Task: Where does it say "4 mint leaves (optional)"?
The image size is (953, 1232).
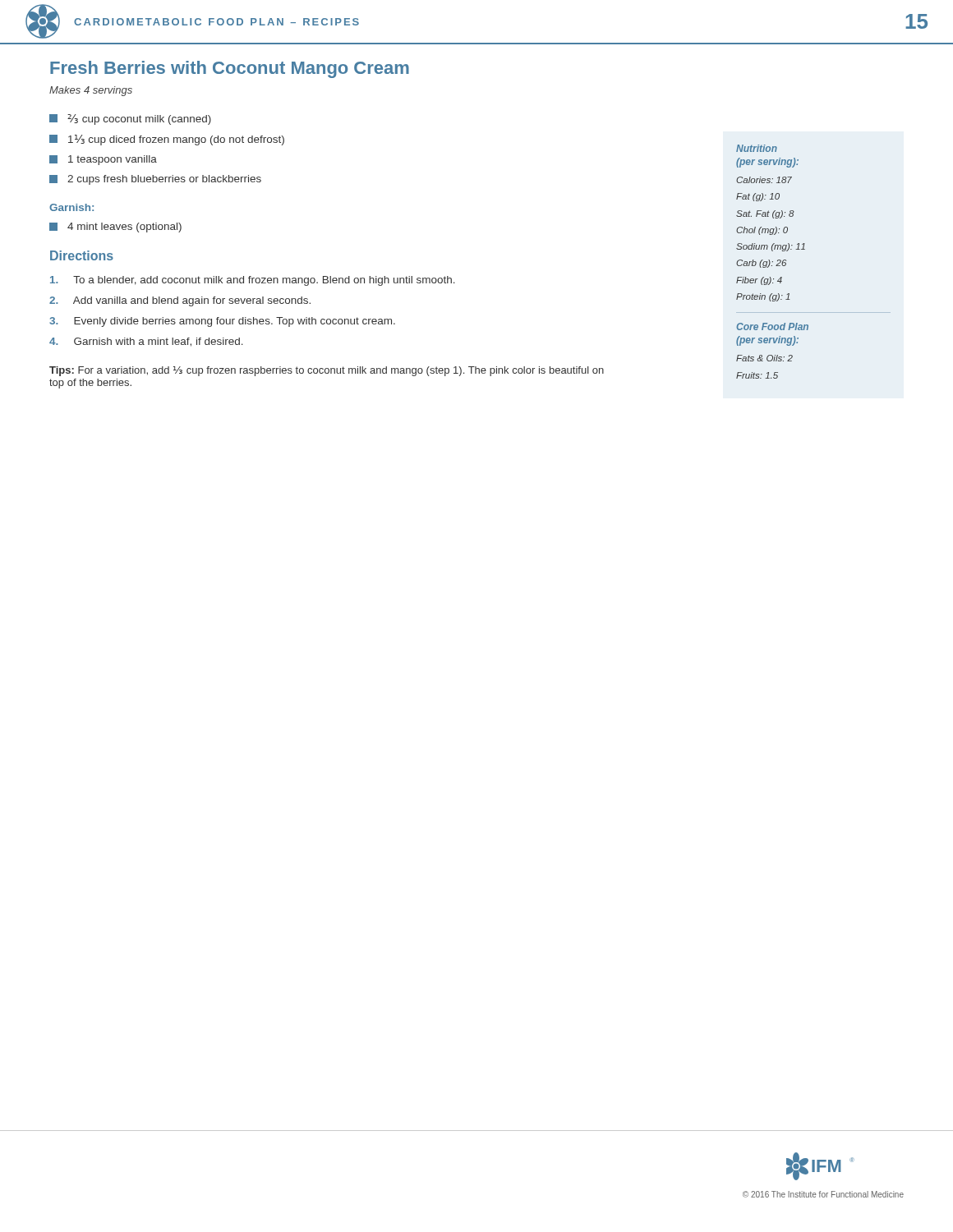Action: (x=116, y=226)
